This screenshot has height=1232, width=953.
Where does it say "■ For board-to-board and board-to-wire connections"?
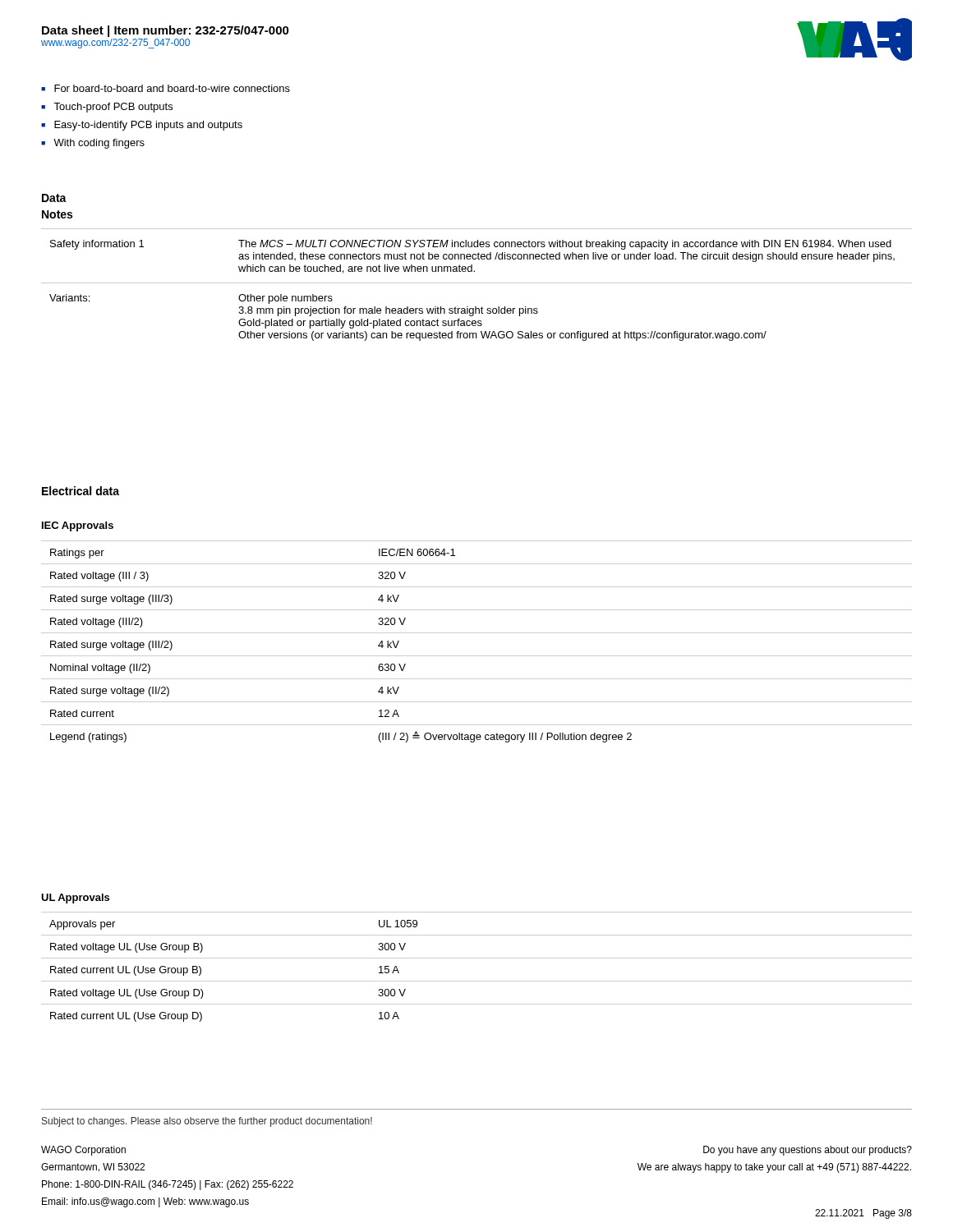166,88
